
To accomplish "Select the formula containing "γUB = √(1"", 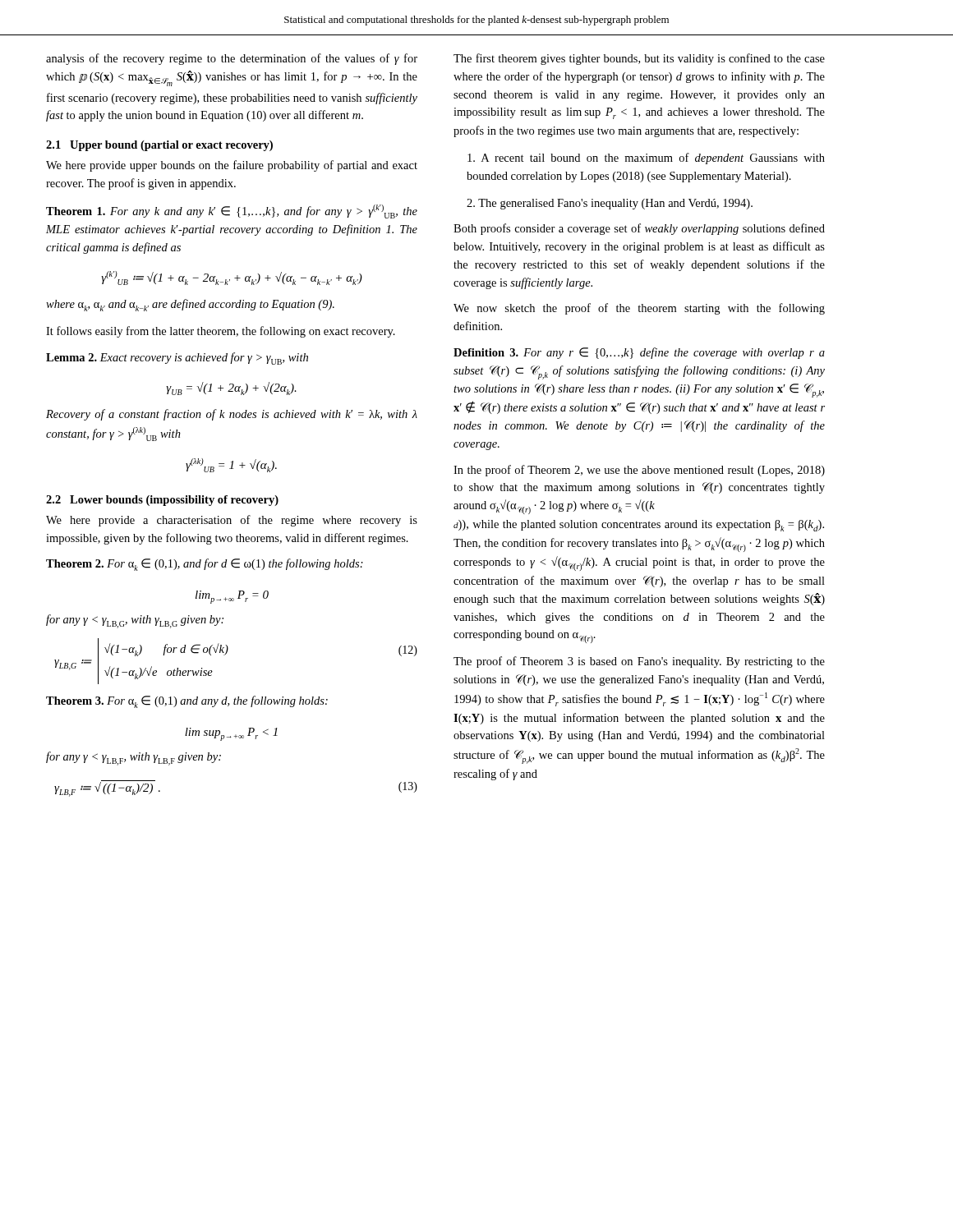I will (232, 389).
